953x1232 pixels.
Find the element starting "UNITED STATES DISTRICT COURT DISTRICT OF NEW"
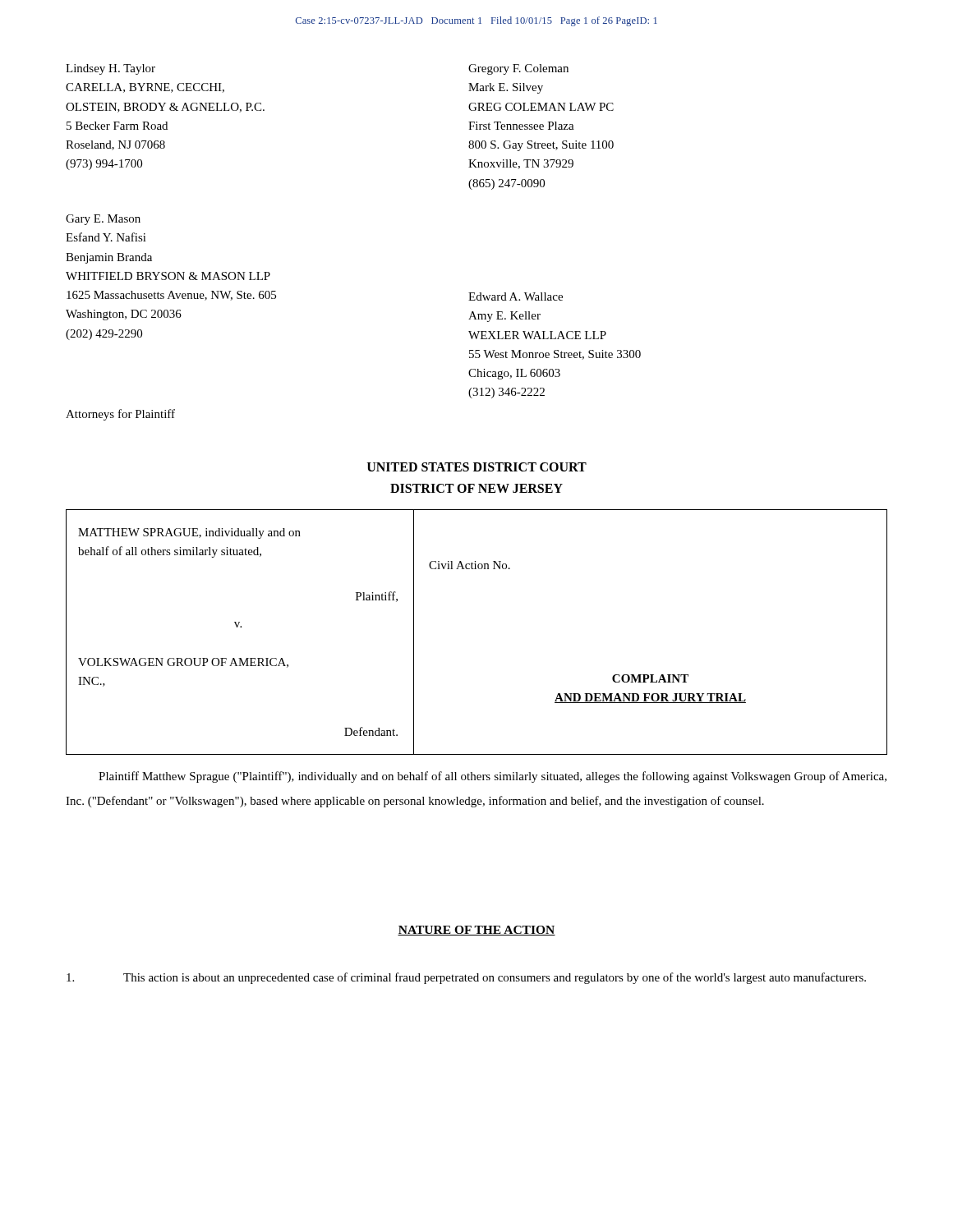(476, 477)
